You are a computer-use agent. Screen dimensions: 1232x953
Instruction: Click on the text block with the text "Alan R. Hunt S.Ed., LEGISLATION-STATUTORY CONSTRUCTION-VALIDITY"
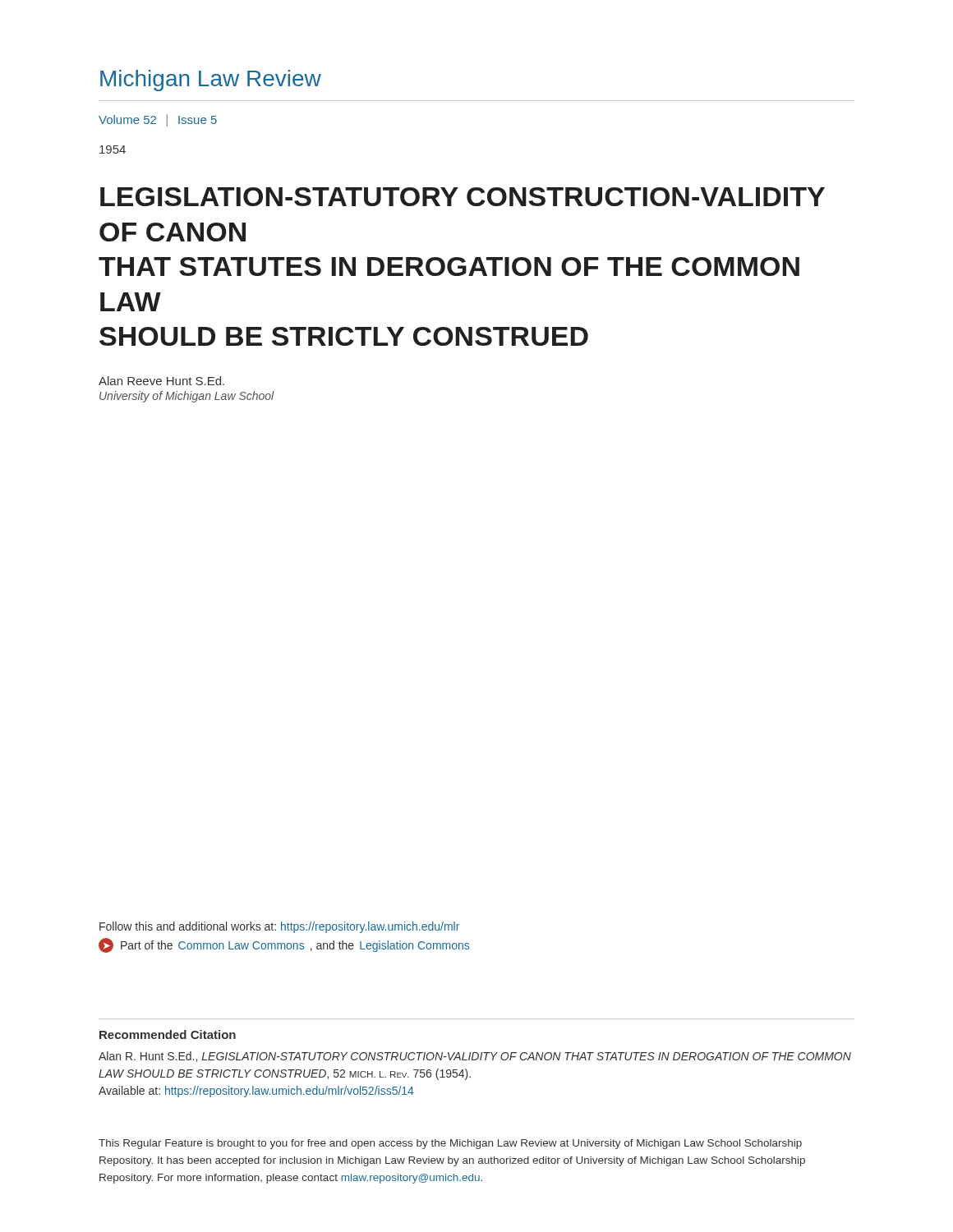[475, 1074]
